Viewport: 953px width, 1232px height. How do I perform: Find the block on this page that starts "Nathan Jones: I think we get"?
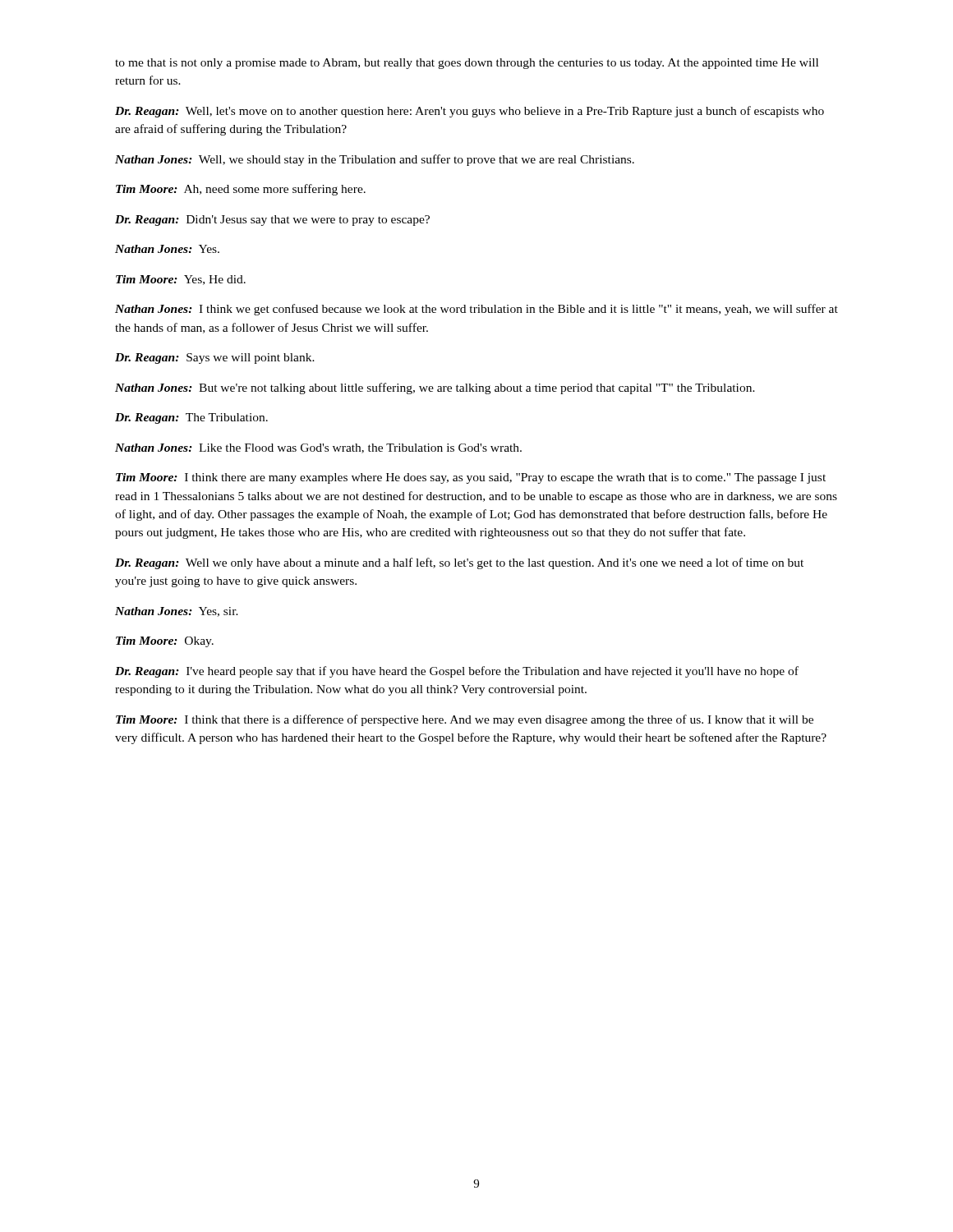[476, 318]
